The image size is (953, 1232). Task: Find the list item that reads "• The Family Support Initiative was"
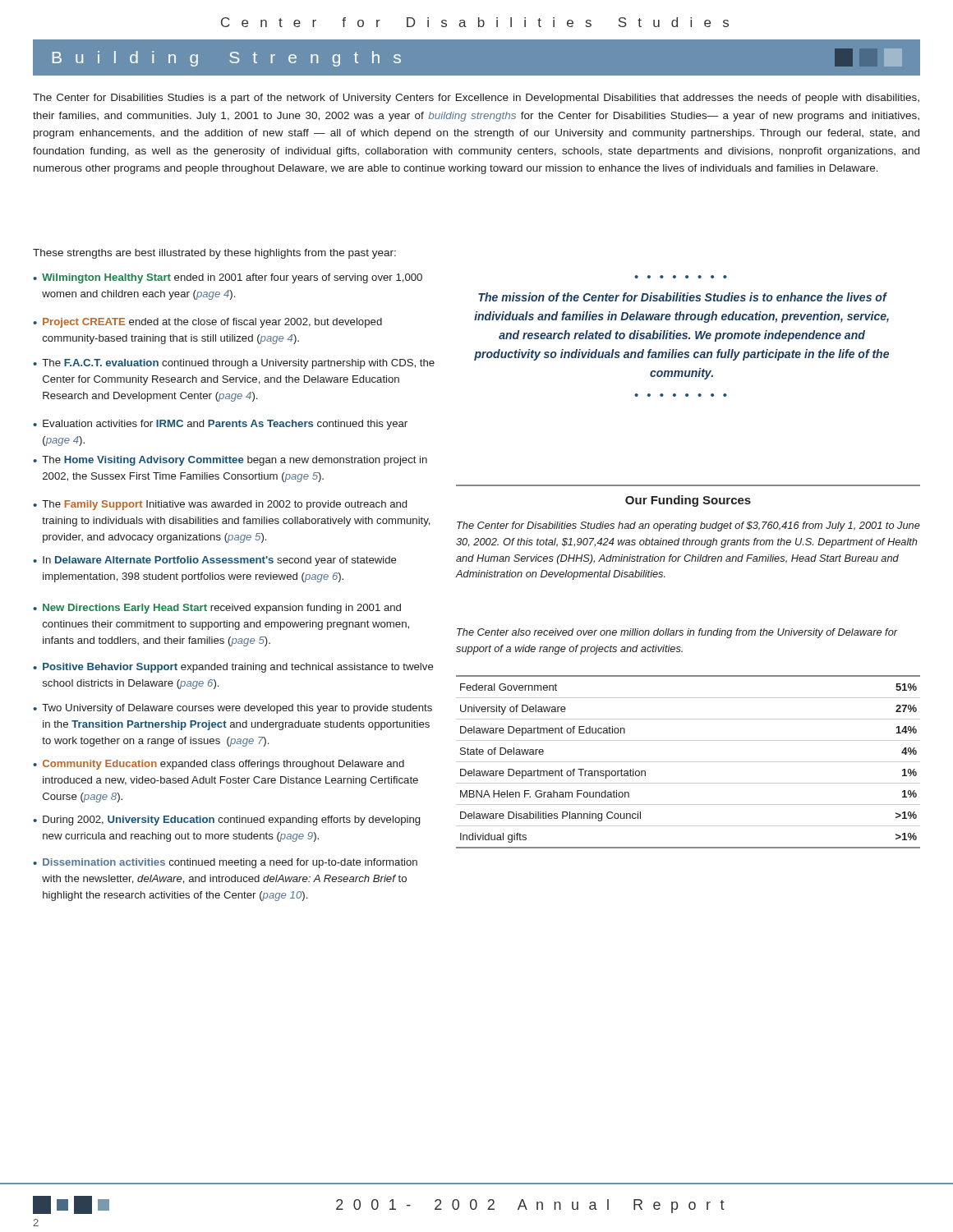tap(234, 521)
